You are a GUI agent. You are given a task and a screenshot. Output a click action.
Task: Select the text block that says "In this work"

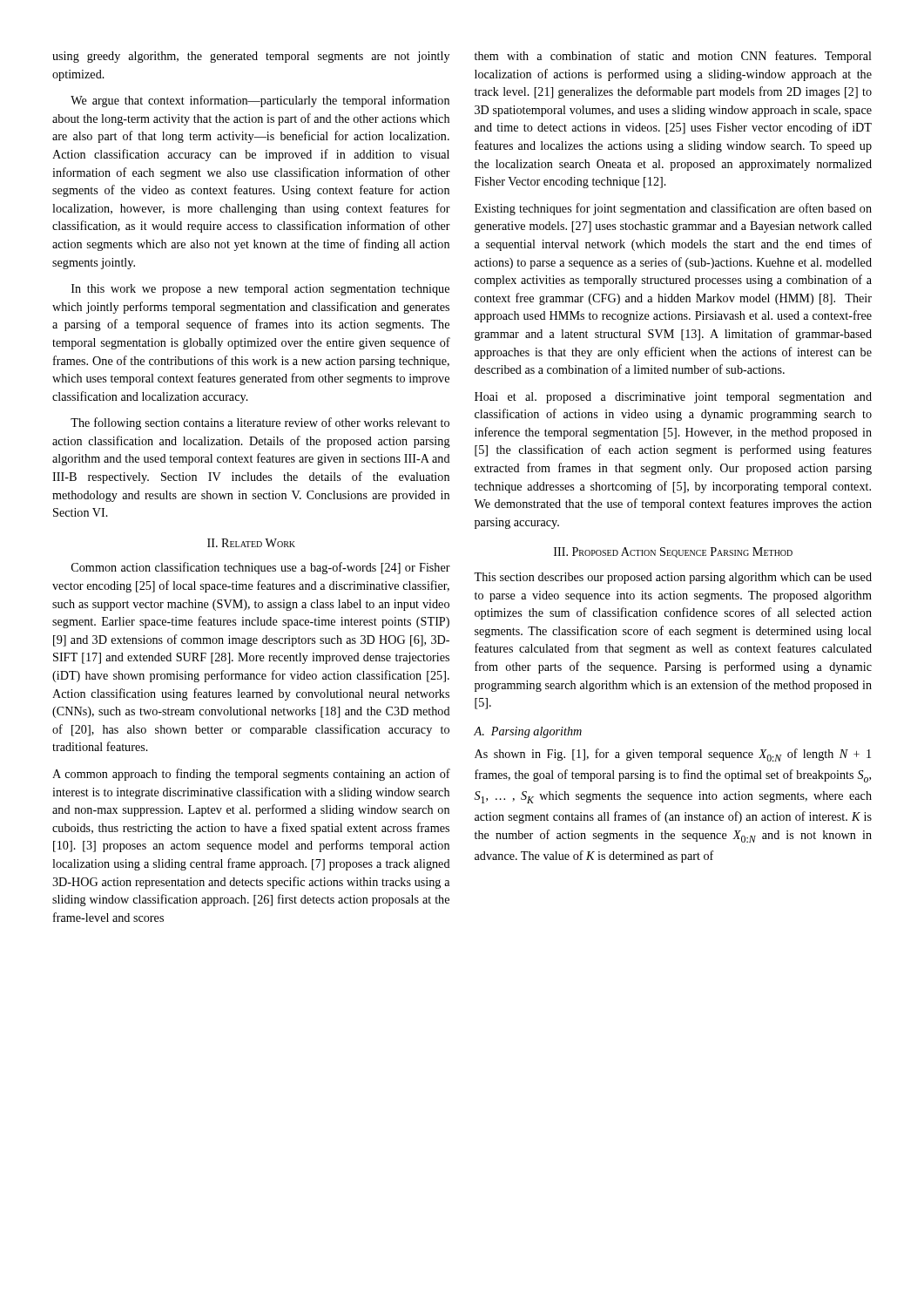[251, 343]
